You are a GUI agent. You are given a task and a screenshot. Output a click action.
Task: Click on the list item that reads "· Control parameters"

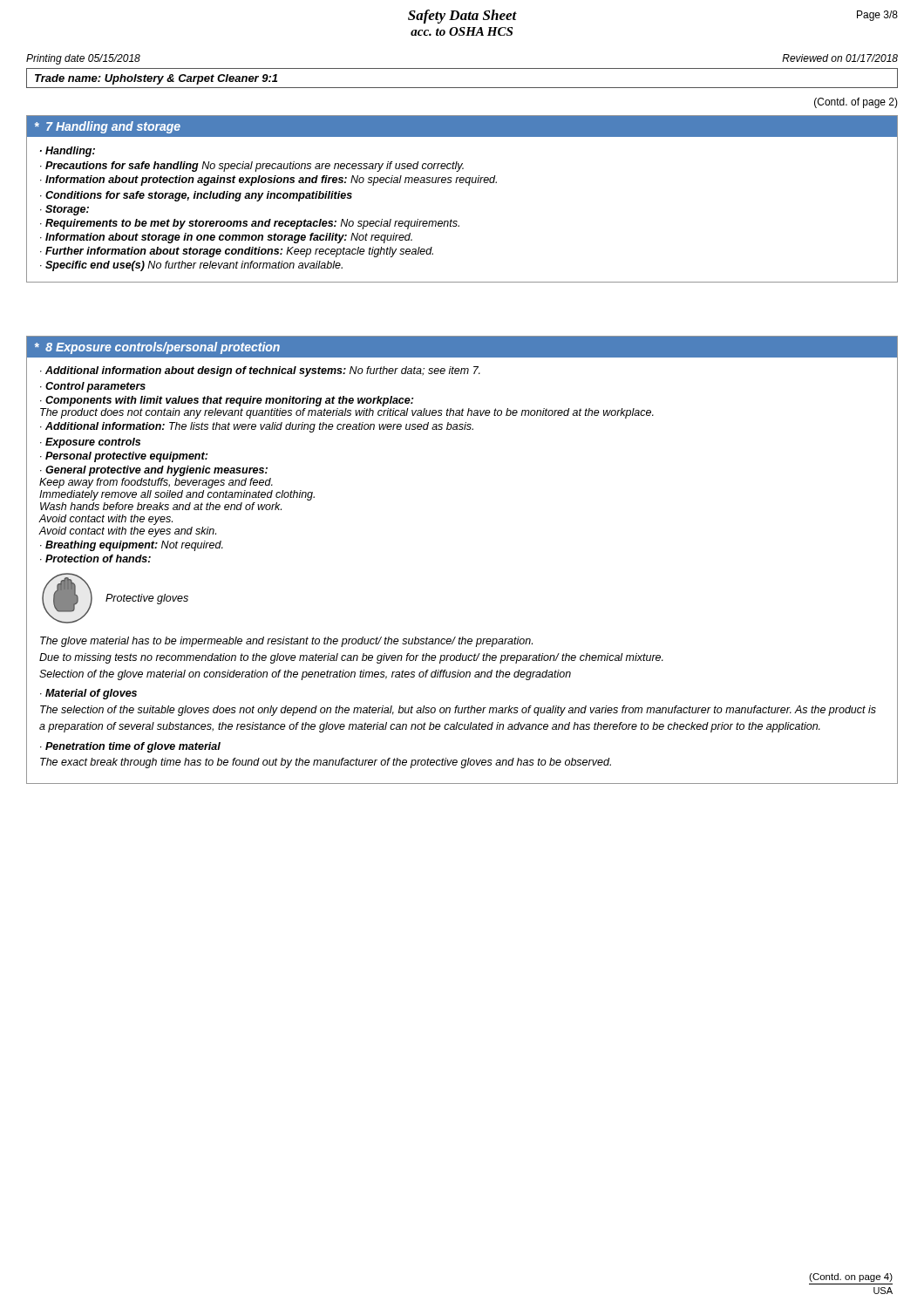tap(93, 386)
